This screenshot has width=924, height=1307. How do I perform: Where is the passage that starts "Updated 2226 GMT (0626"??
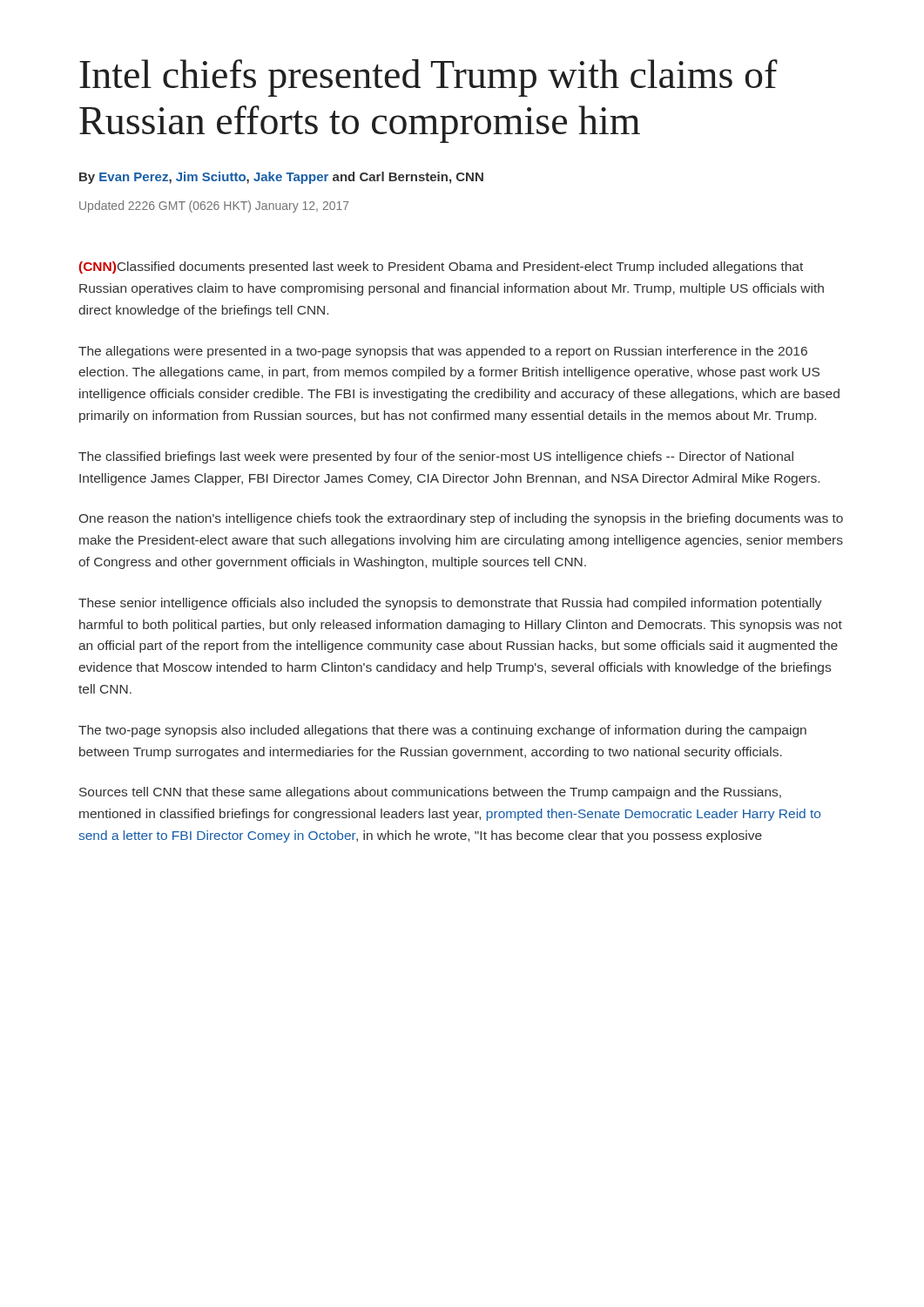click(x=214, y=206)
